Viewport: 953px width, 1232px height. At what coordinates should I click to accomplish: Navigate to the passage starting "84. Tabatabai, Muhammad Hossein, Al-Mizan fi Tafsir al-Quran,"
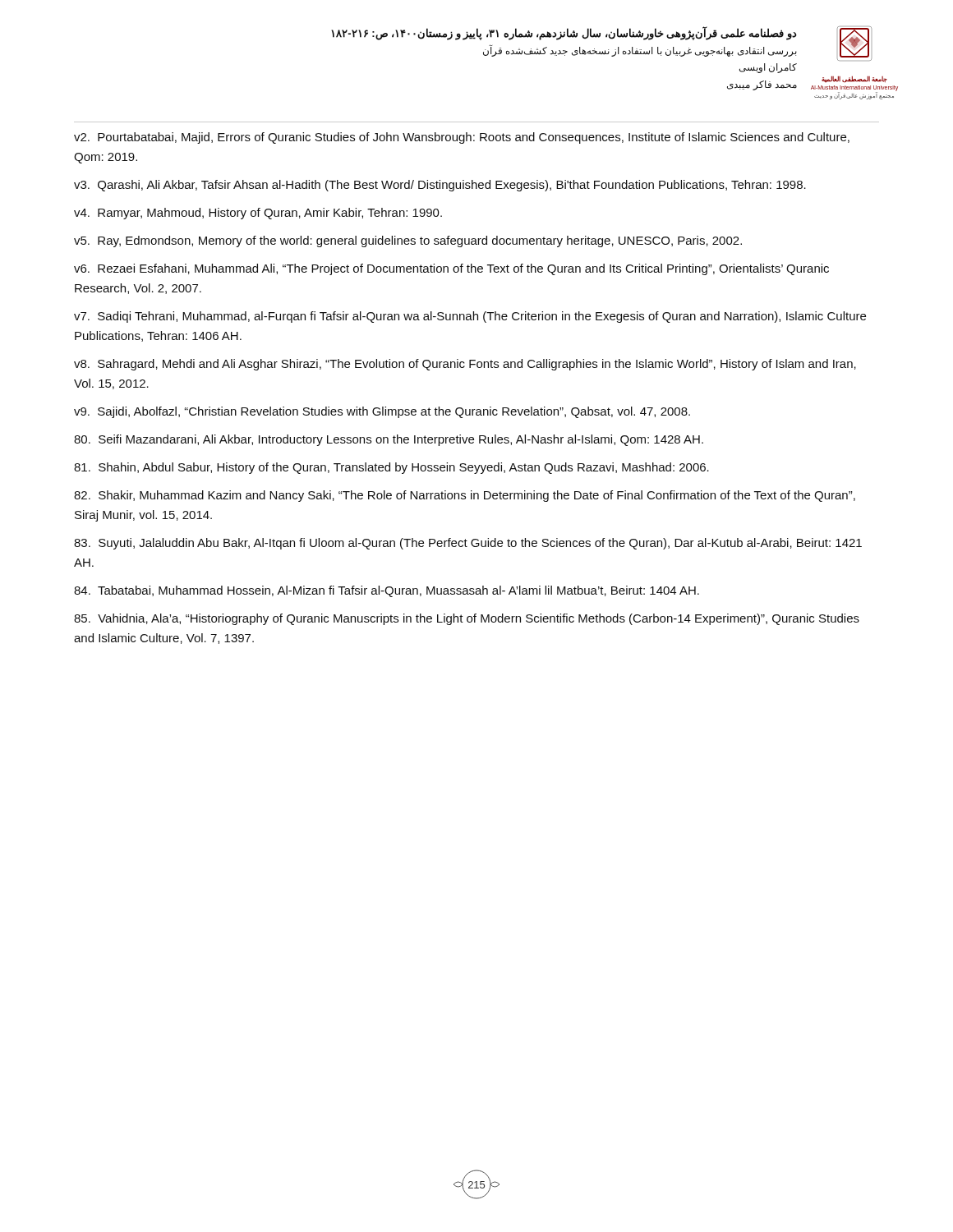click(387, 590)
